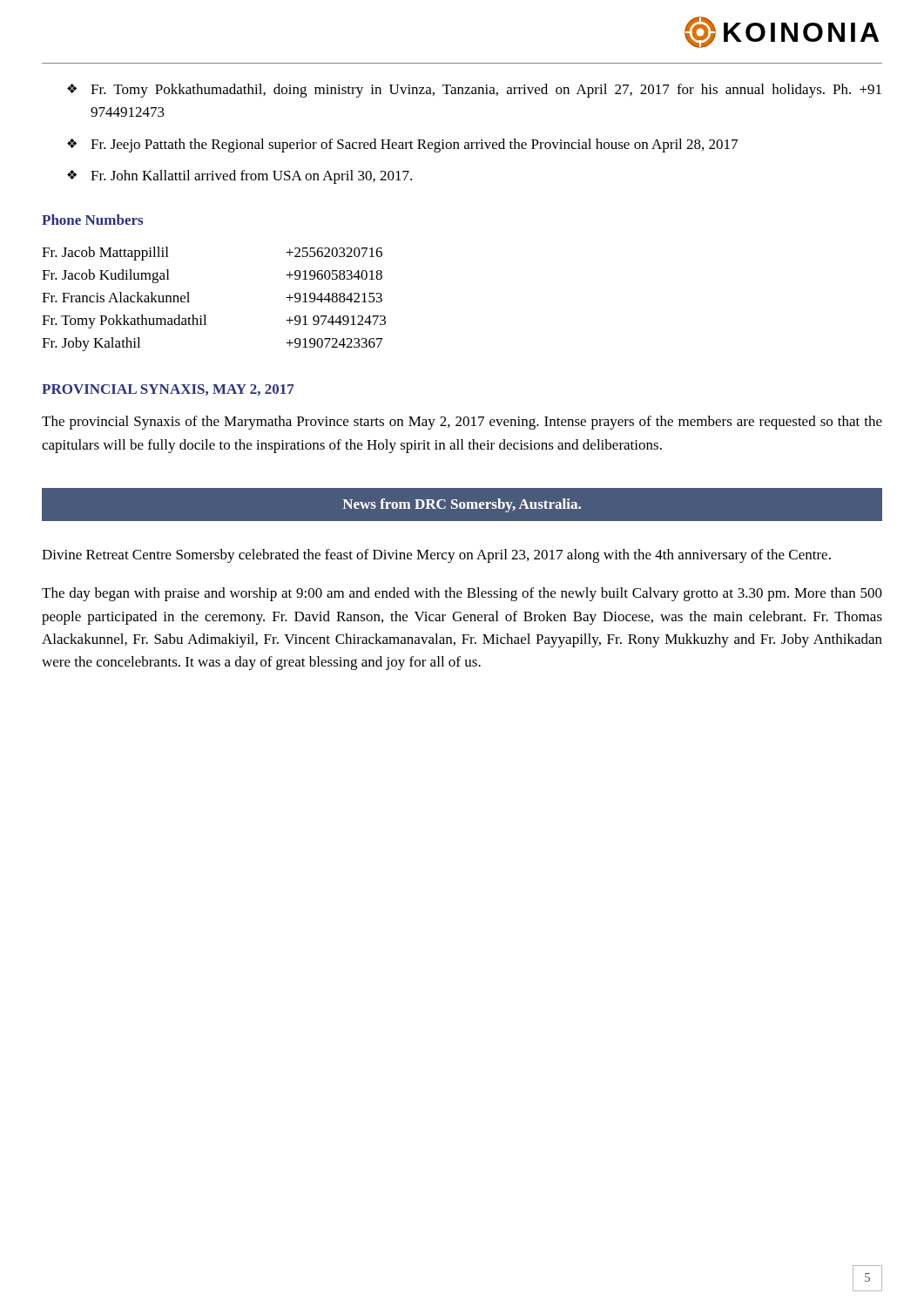Locate the text starting "The day began with praise and"
Viewport: 924px width, 1307px height.
click(x=462, y=628)
